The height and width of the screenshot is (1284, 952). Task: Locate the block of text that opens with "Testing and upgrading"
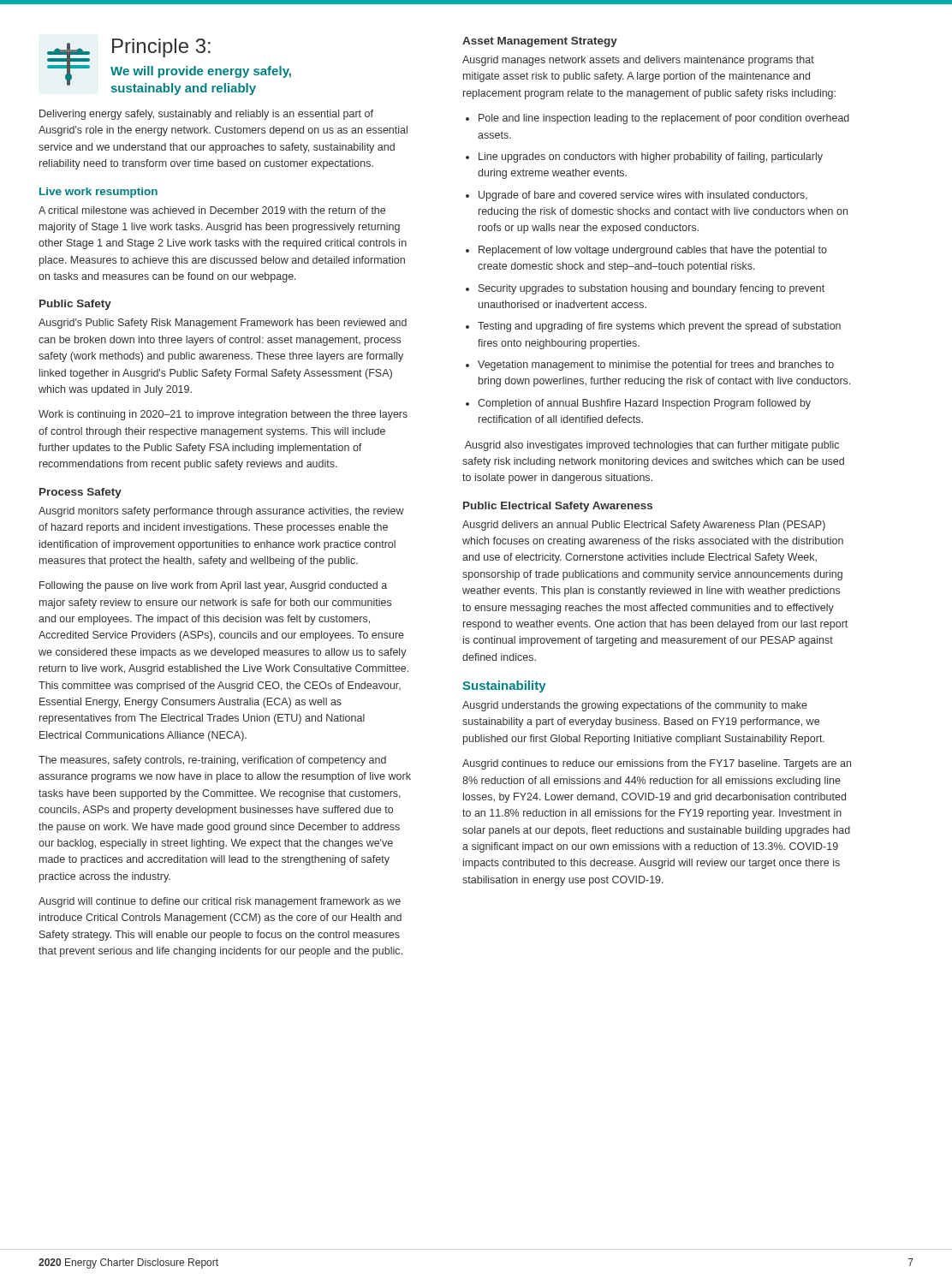[659, 335]
